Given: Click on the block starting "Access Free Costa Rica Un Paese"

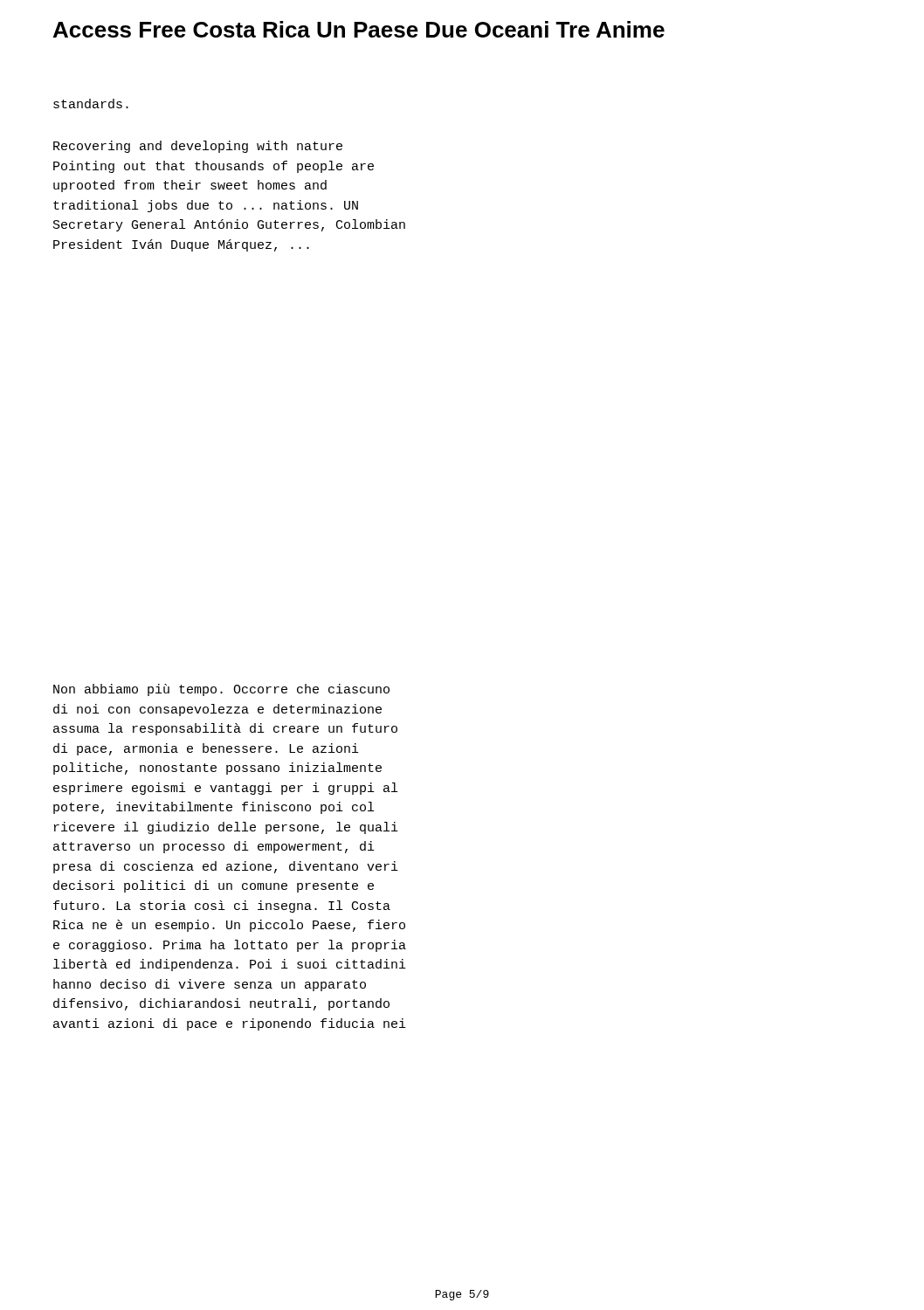Looking at the screenshot, I should point(384,30).
